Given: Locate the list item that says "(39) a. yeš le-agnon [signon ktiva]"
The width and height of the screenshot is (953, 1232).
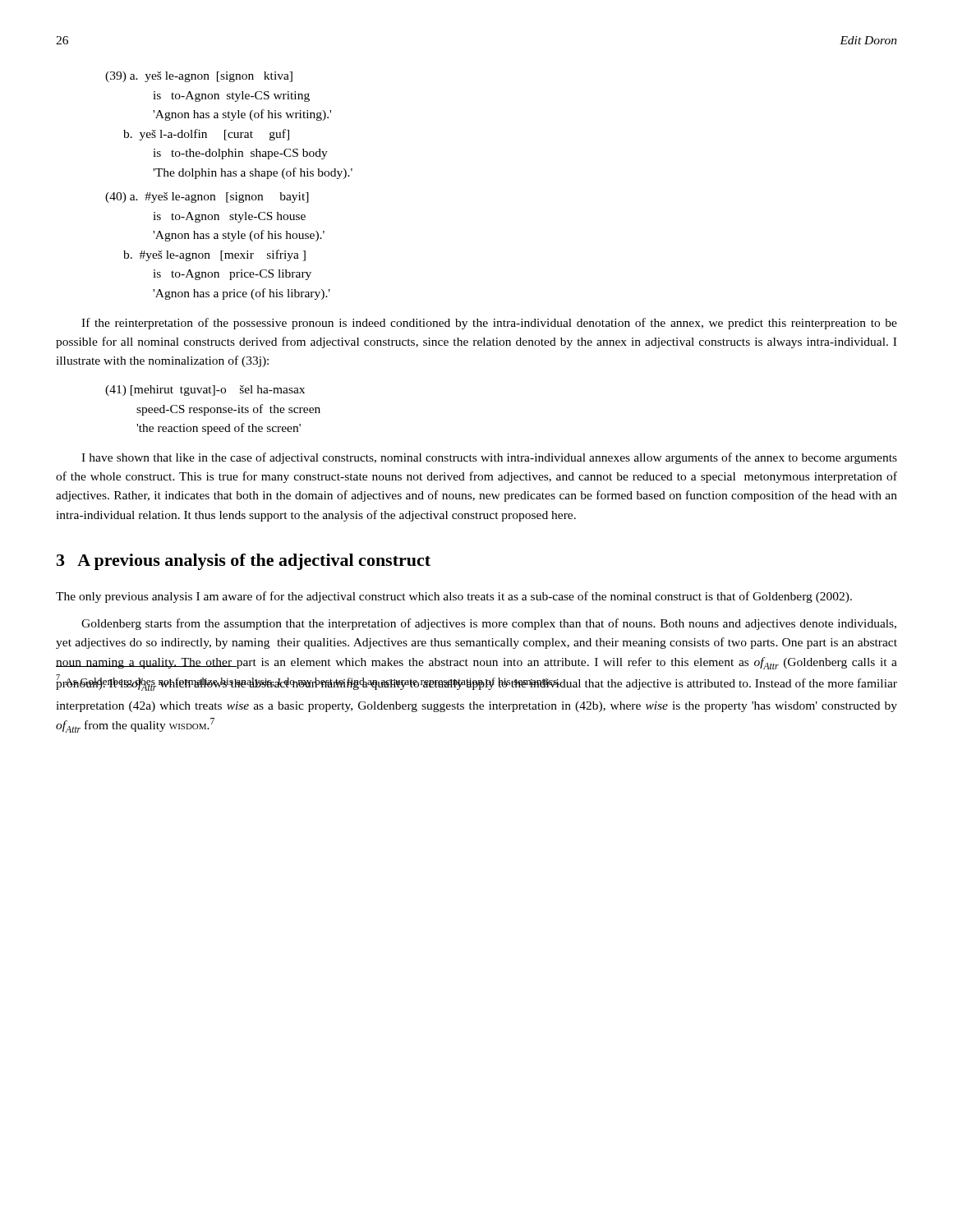Looking at the screenshot, I should pos(199,77).
